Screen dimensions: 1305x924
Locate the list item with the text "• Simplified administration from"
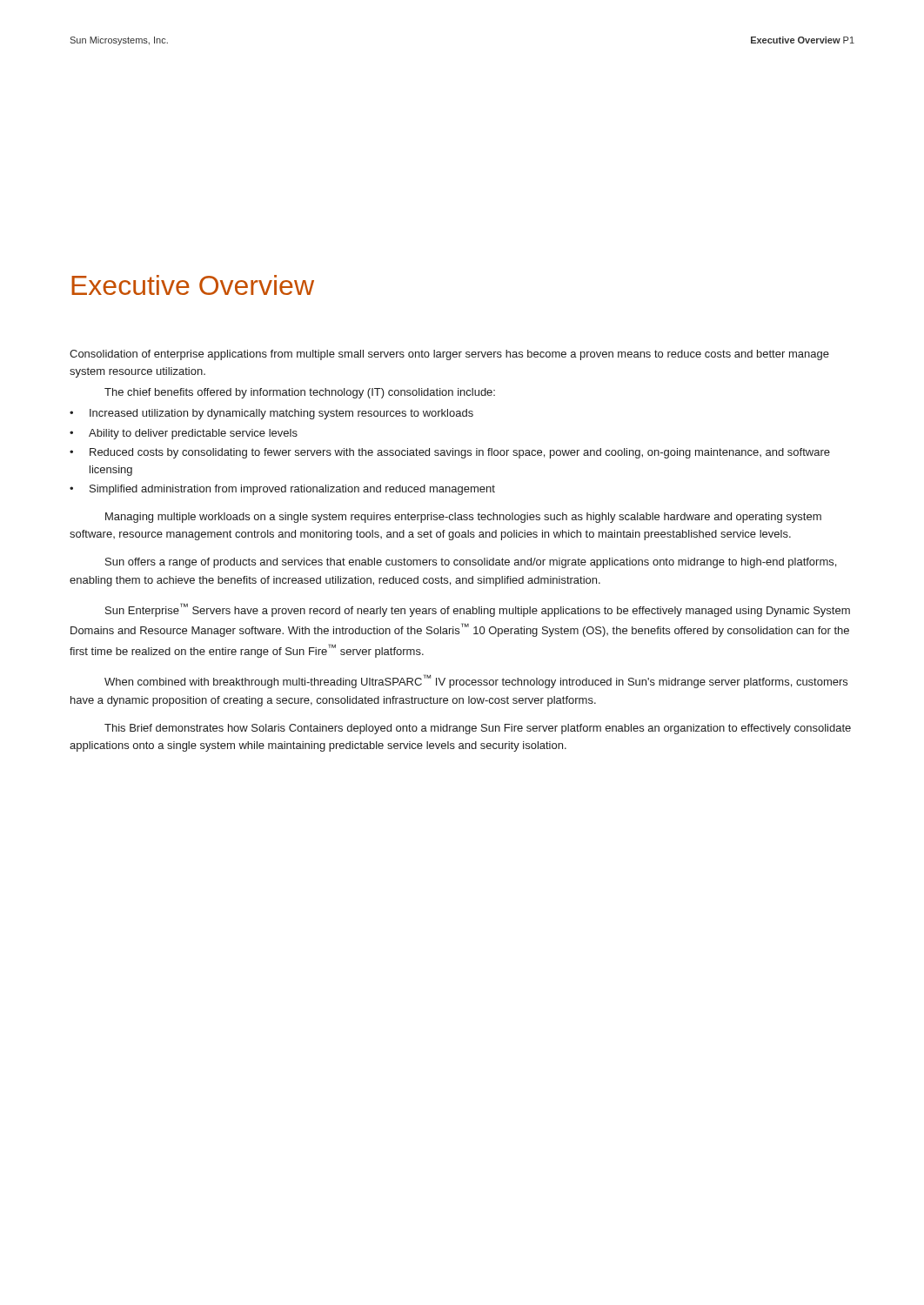pyautogui.click(x=462, y=489)
